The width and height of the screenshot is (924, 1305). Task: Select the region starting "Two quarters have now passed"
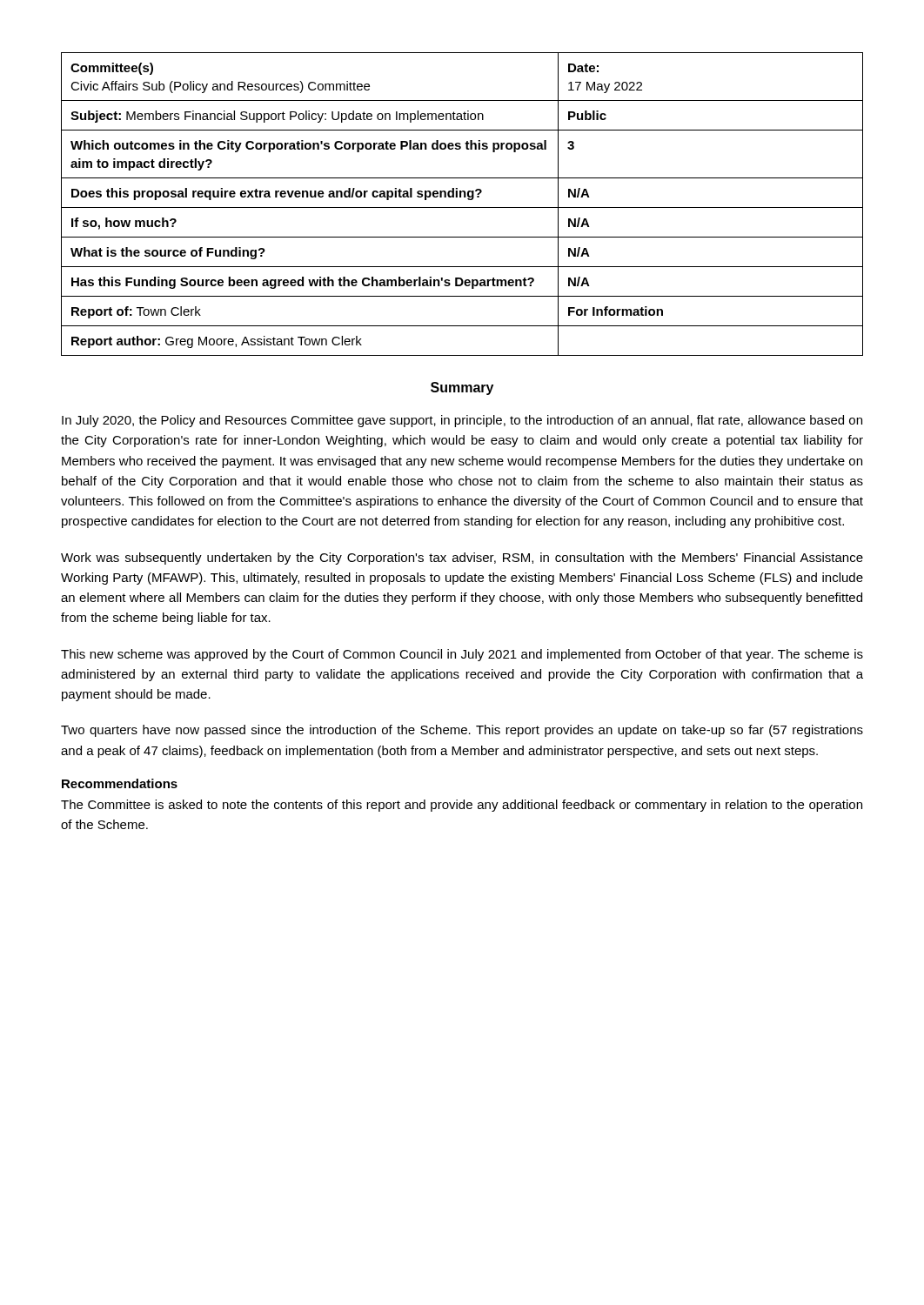coord(462,740)
